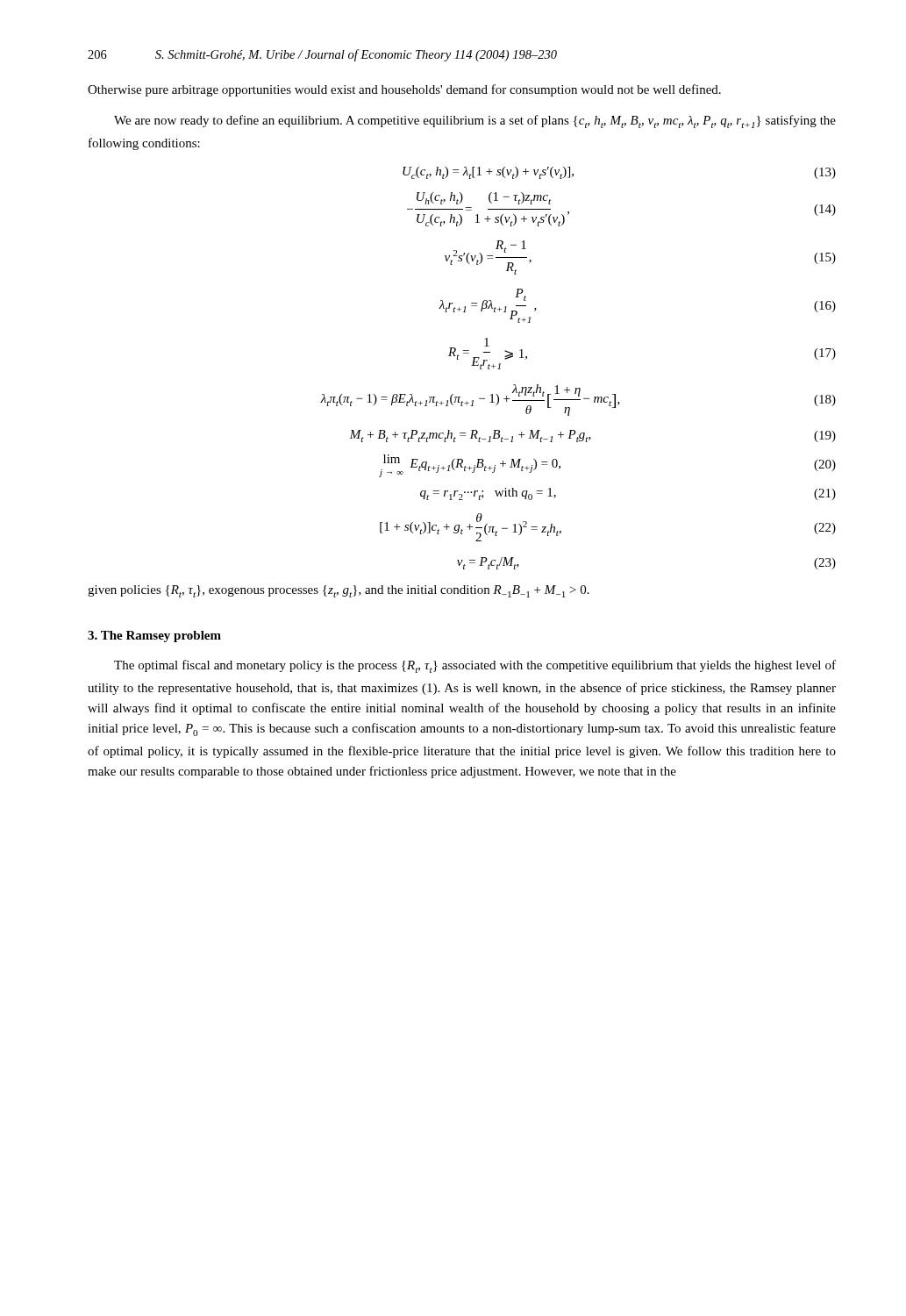Locate the formula that opens with "Mt + Bt +"
This screenshot has height=1316, width=906.
tap(462, 436)
